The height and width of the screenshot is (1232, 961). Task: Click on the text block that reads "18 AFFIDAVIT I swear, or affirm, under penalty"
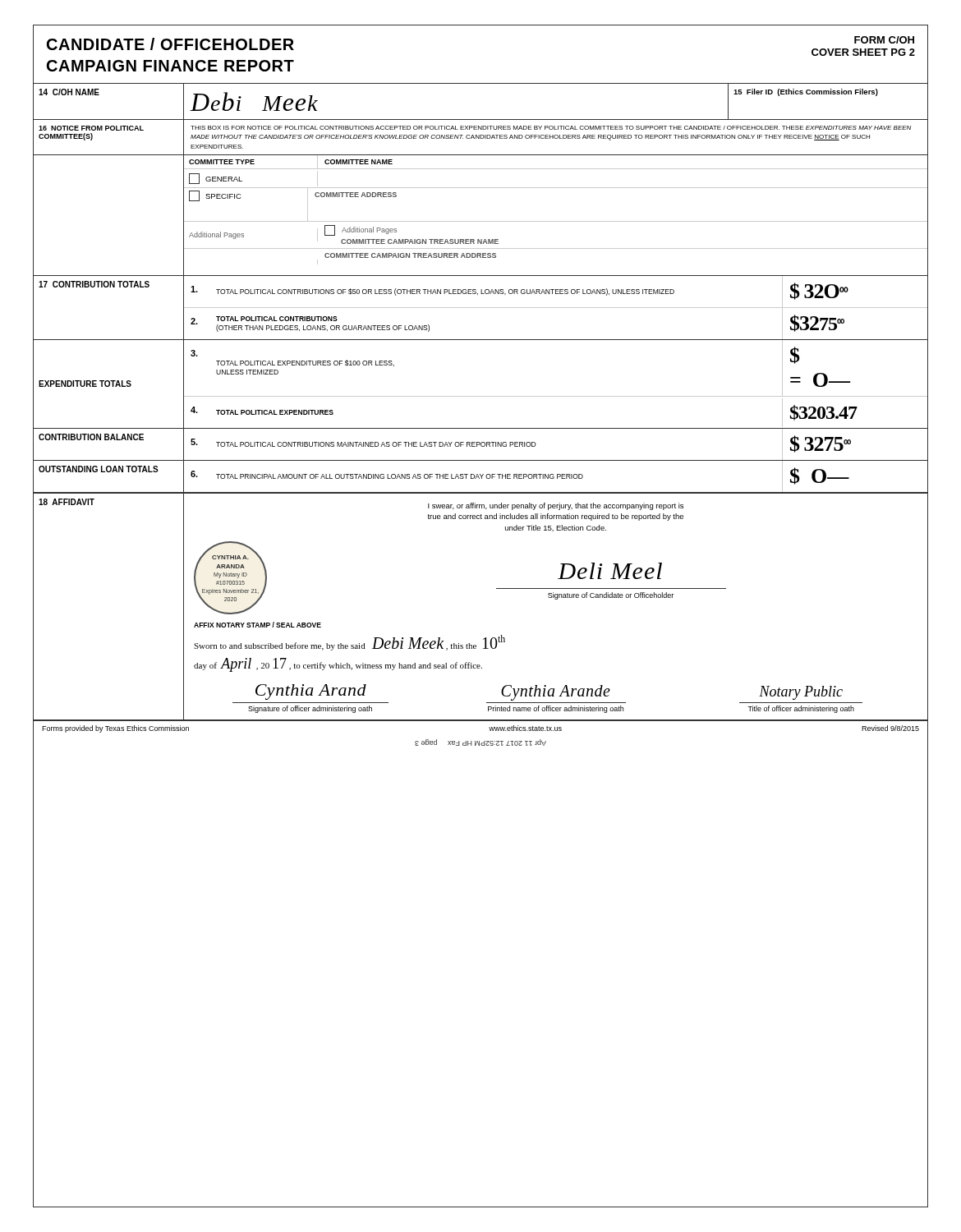pyautogui.click(x=480, y=607)
